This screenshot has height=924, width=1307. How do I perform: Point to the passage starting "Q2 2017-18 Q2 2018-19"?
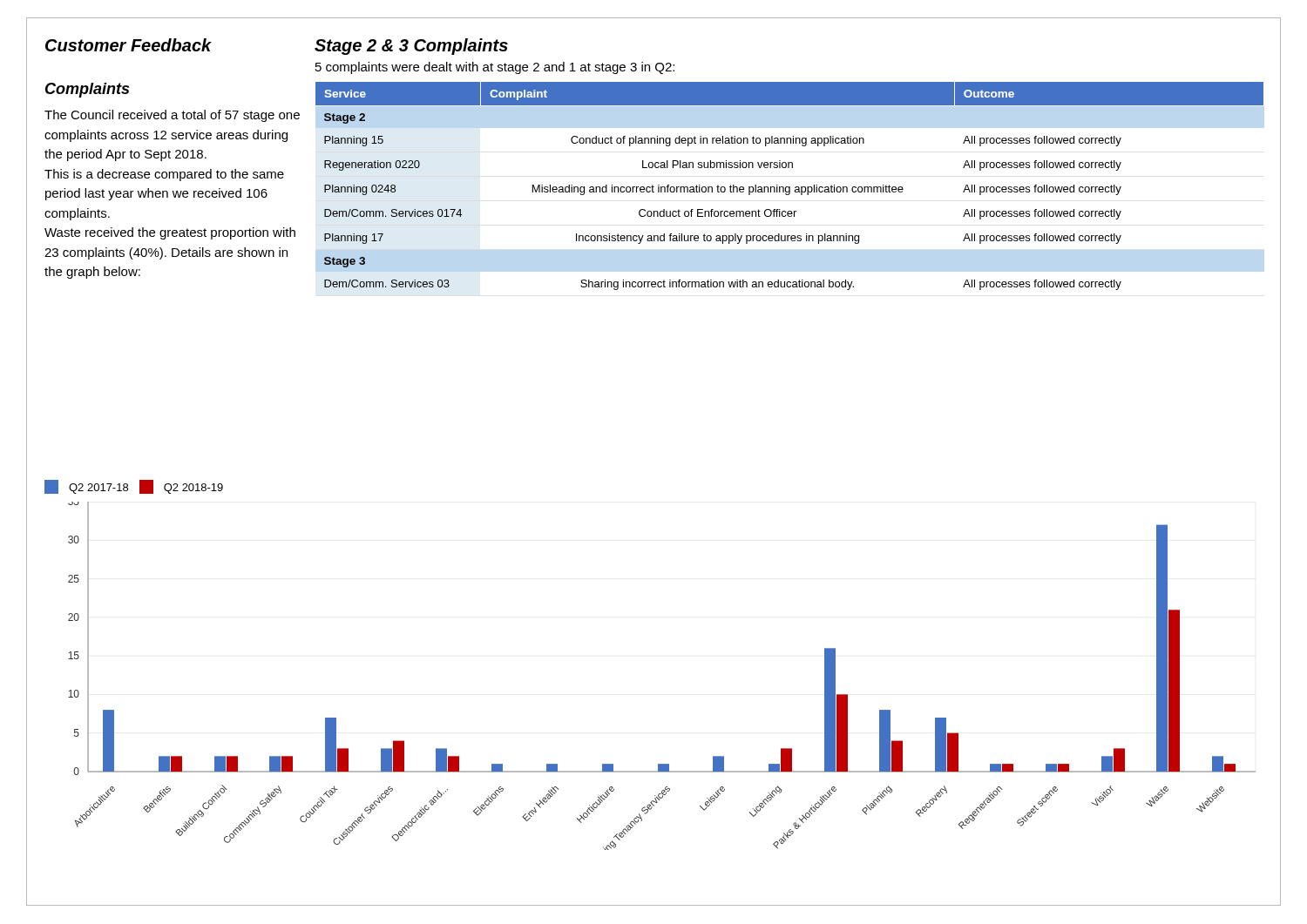click(134, 487)
